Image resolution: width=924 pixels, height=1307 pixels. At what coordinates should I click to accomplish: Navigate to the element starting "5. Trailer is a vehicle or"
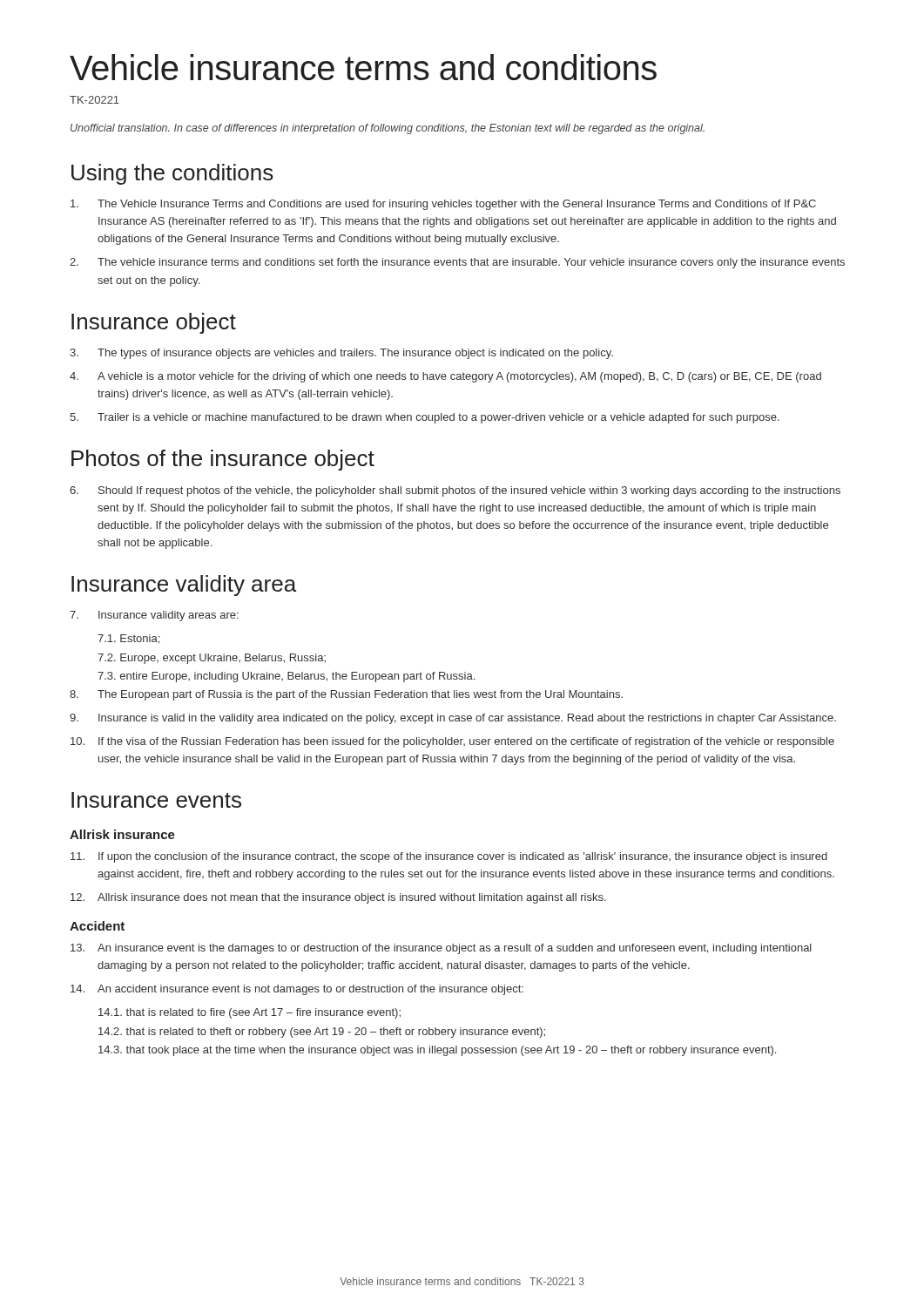tap(462, 418)
